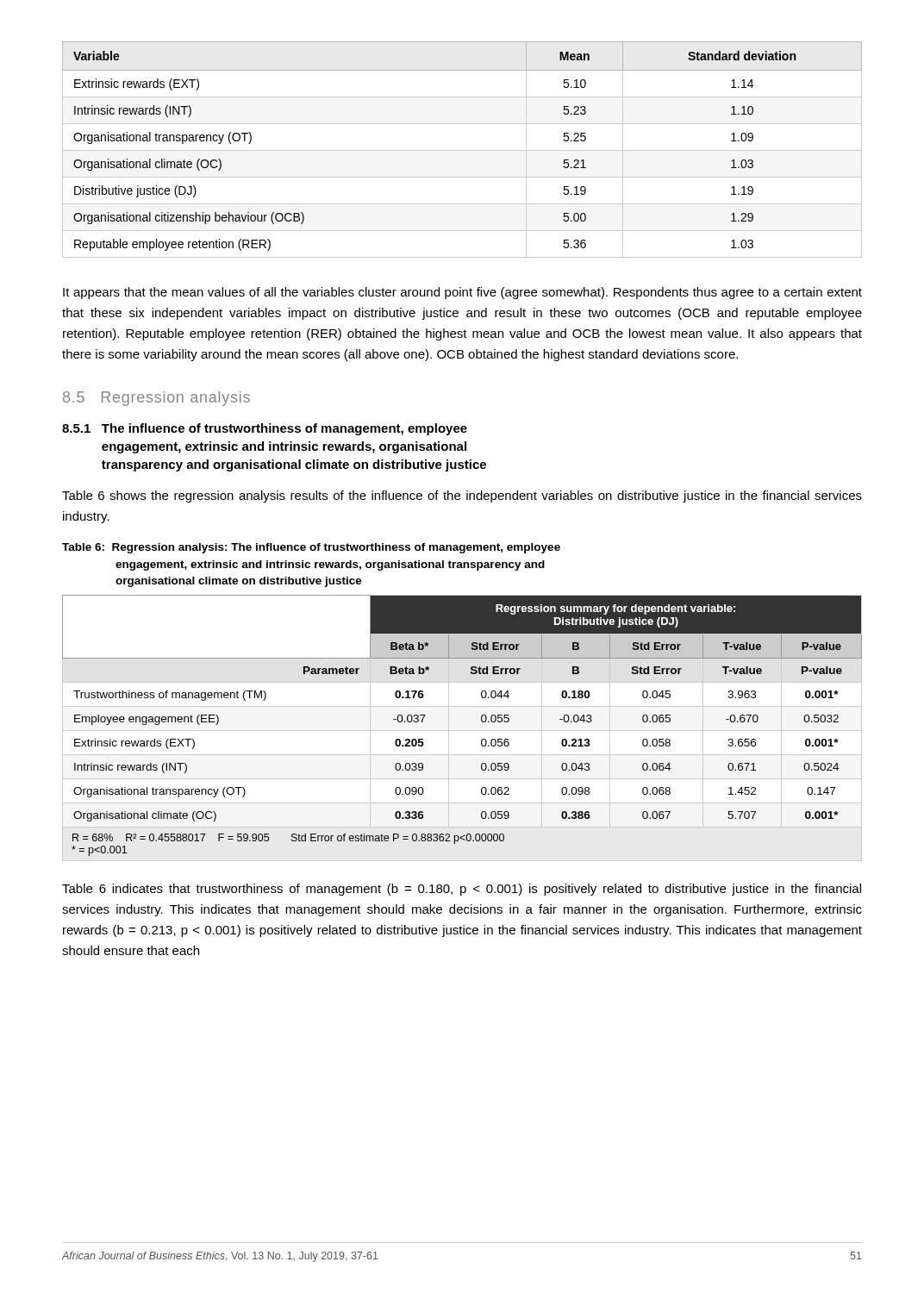Locate the text block starting "Table 6: Regression"

point(311,564)
